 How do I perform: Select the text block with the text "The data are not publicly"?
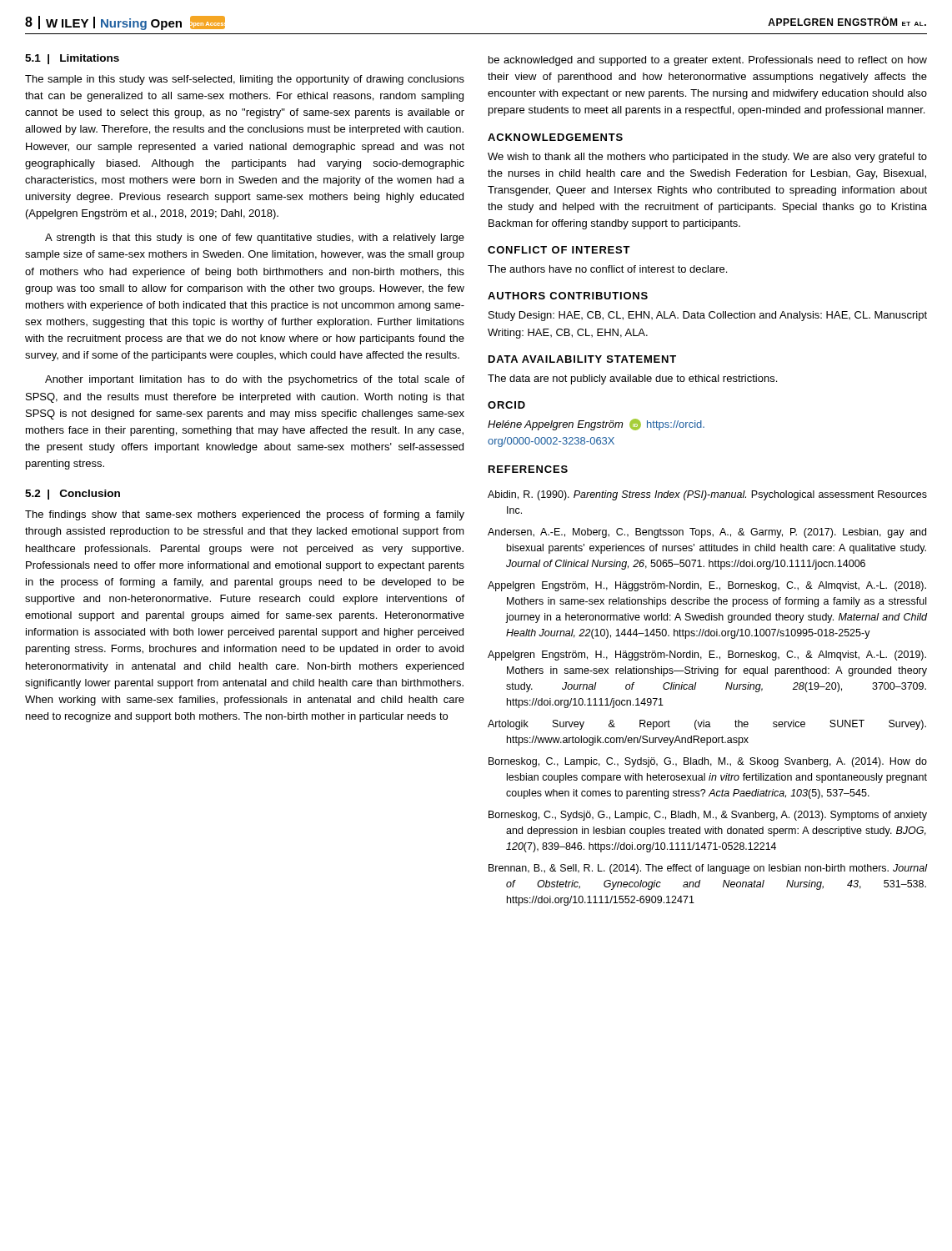click(707, 378)
